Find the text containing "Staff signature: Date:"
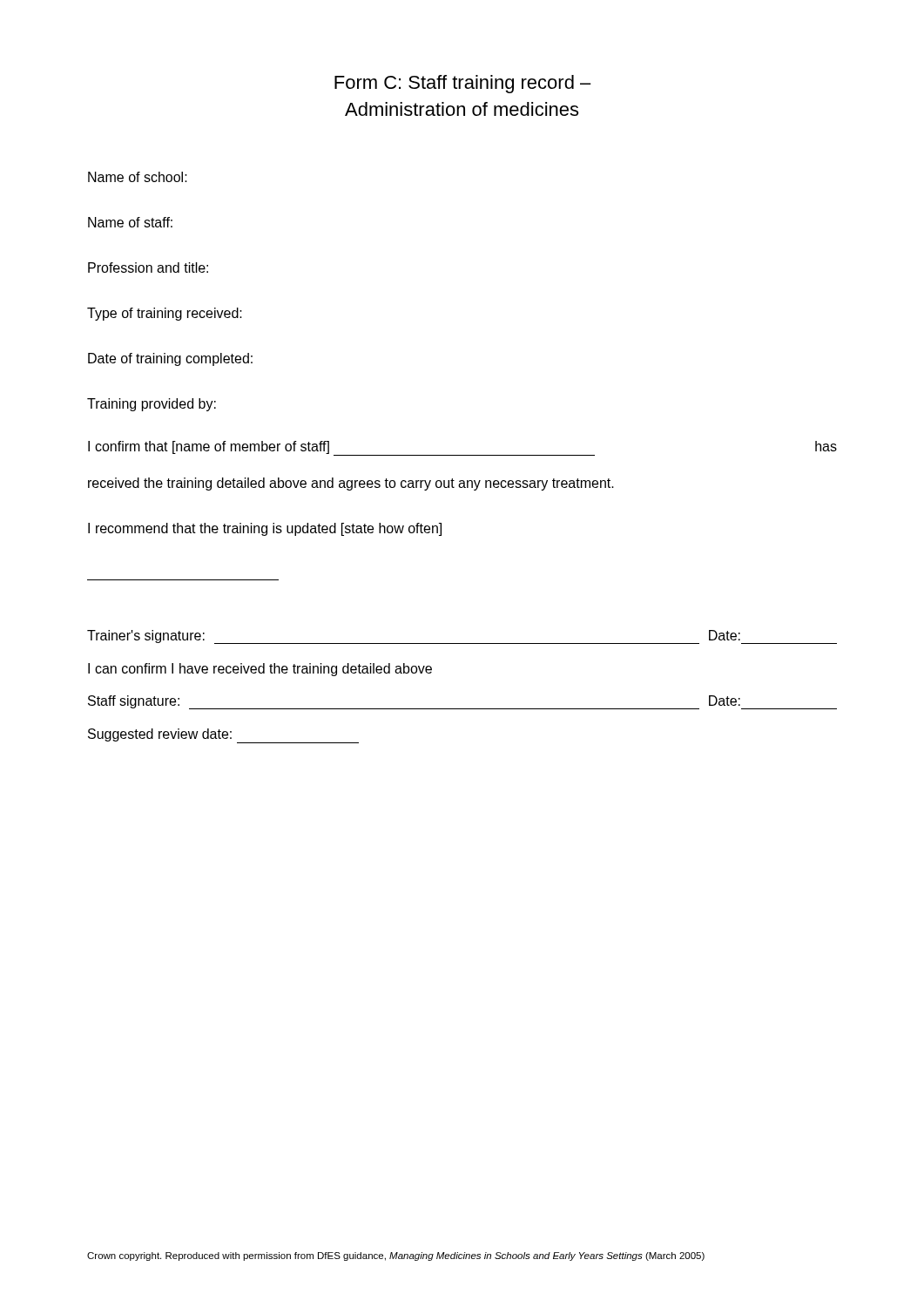Viewport: 924px width, 1307px height. (462, 701)
